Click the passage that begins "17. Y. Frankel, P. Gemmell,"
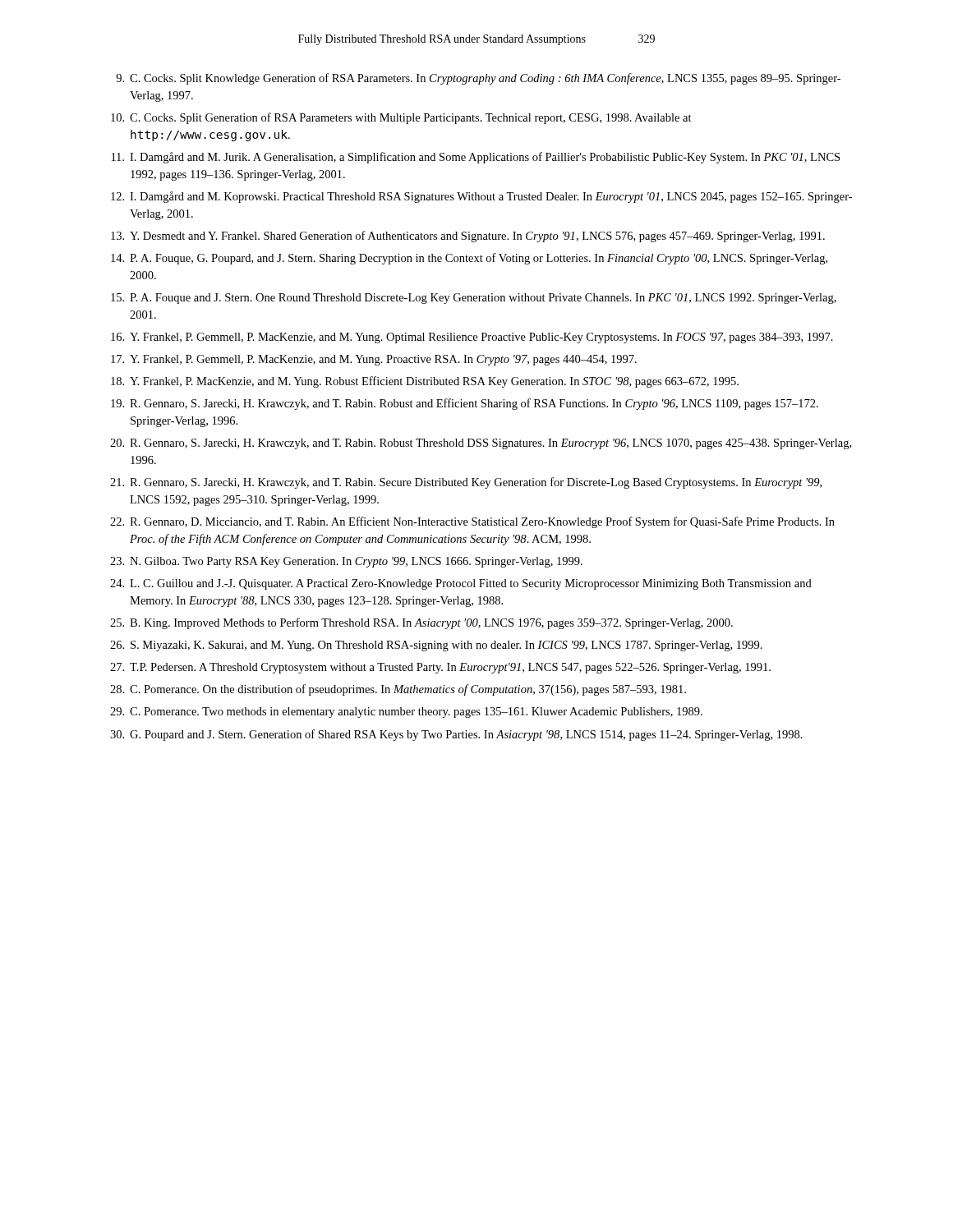 pos(476,359)
